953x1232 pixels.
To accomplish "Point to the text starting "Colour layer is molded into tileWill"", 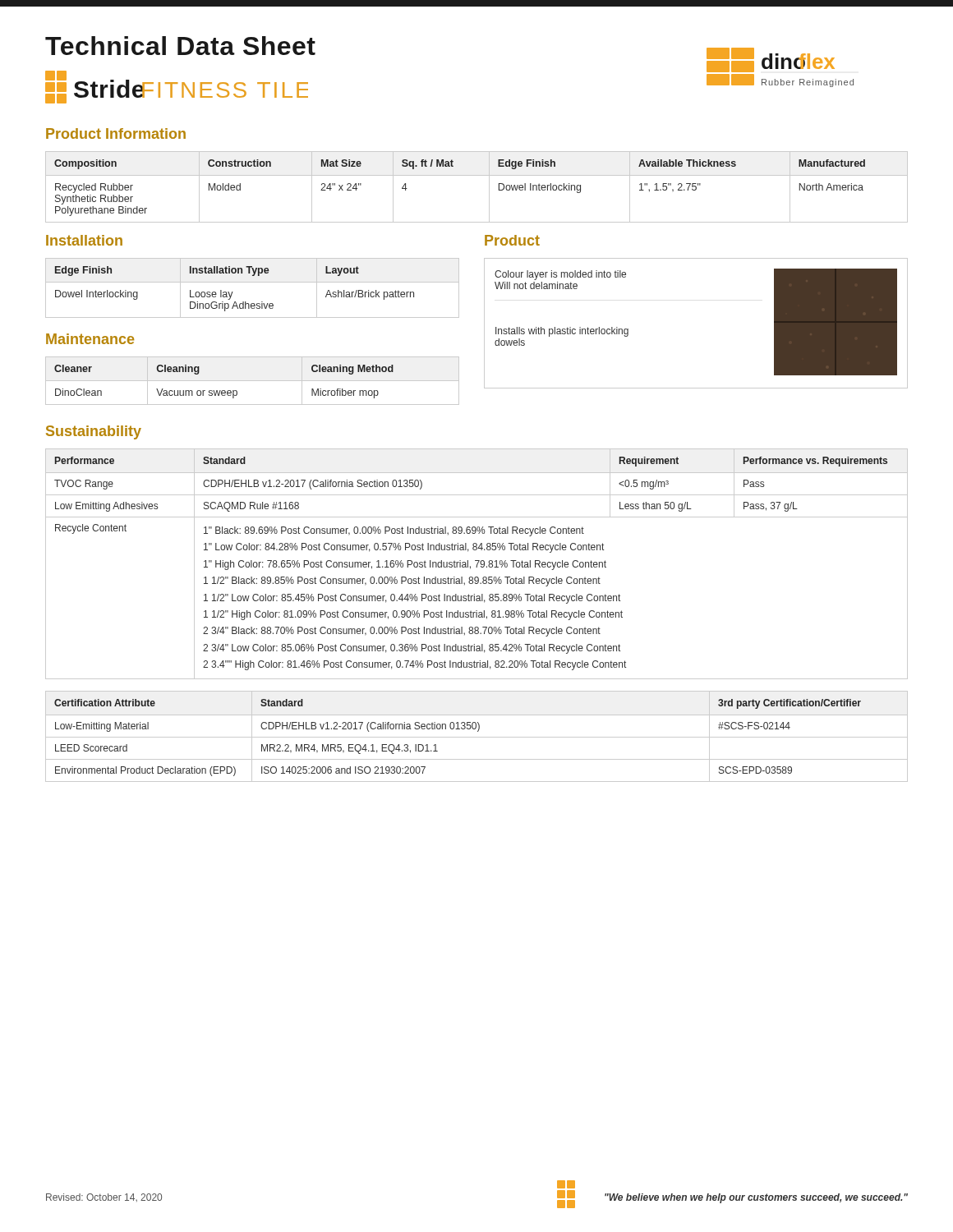I will (561, 280).
